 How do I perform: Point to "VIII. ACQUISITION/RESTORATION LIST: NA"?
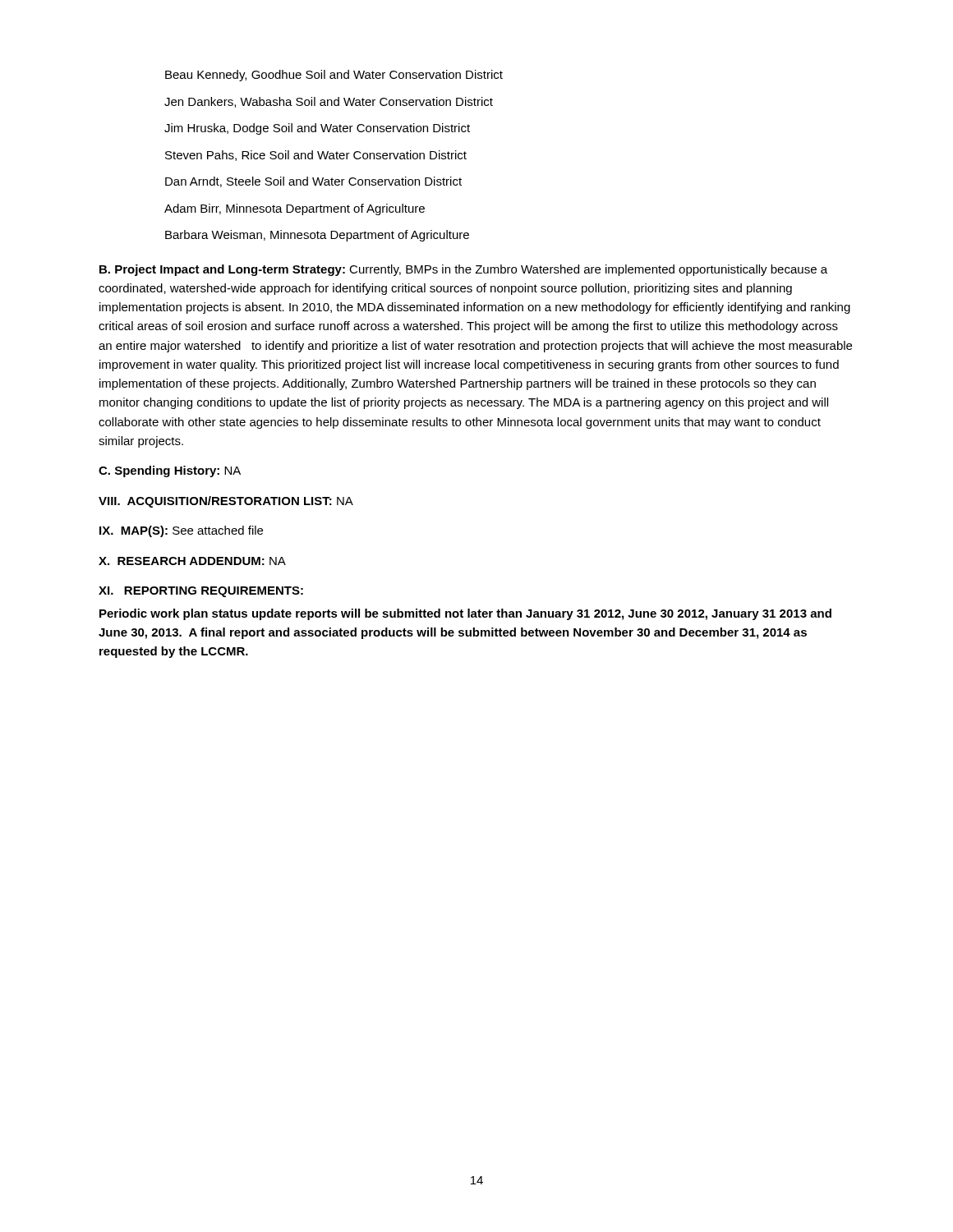click(226, 500)
